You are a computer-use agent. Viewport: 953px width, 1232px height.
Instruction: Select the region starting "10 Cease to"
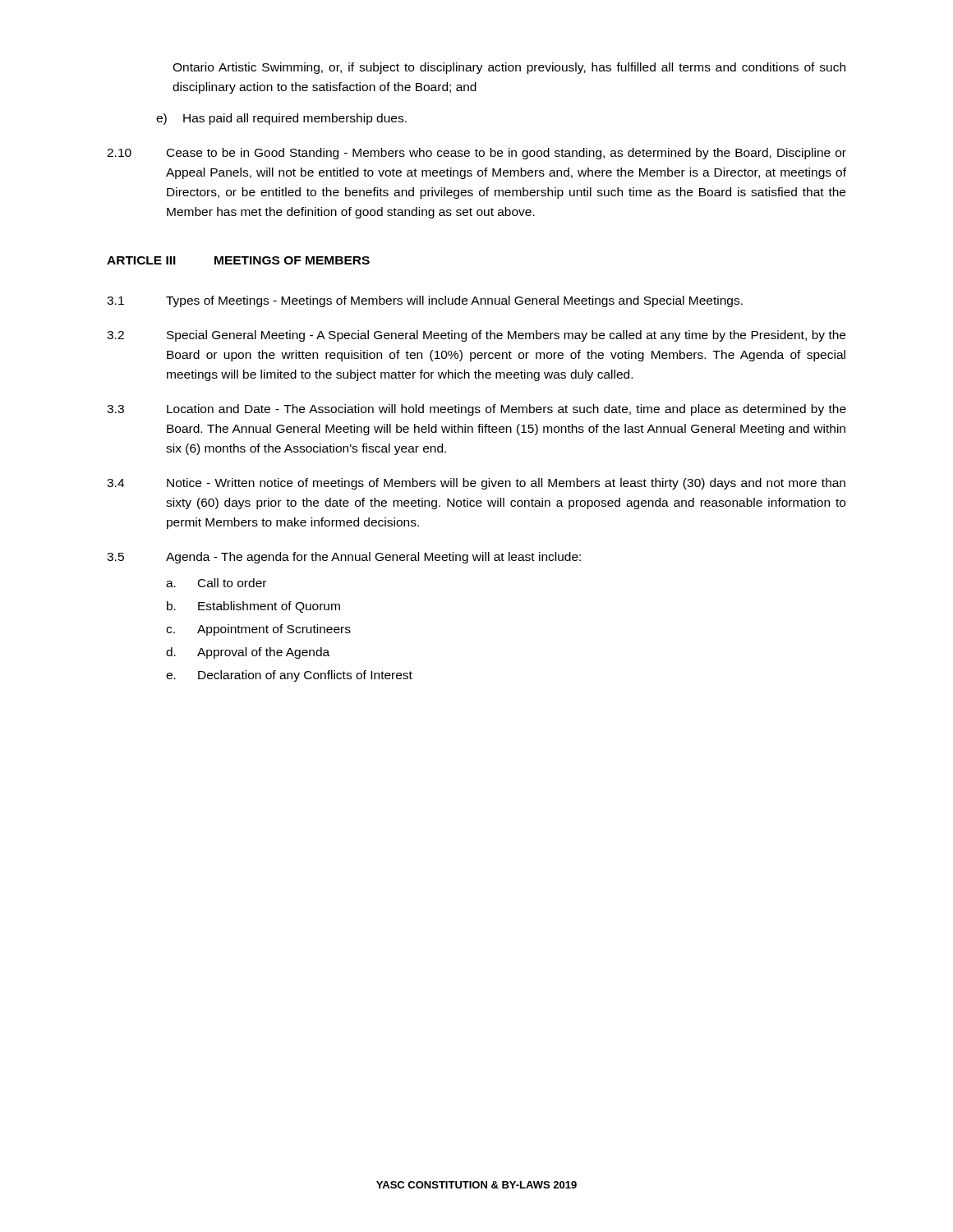tap(476, 182)
